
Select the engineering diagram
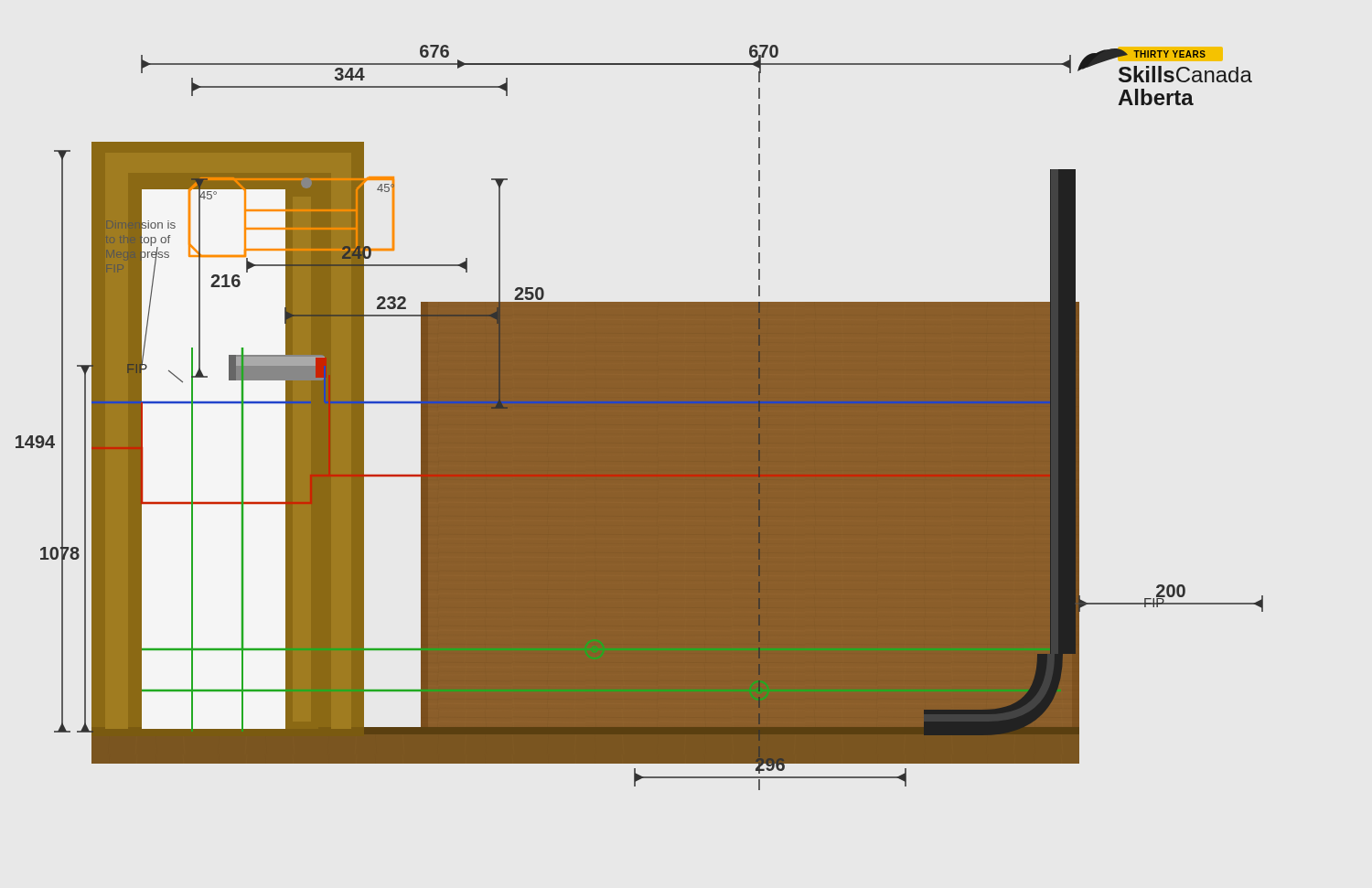click(x=686, y=444)
